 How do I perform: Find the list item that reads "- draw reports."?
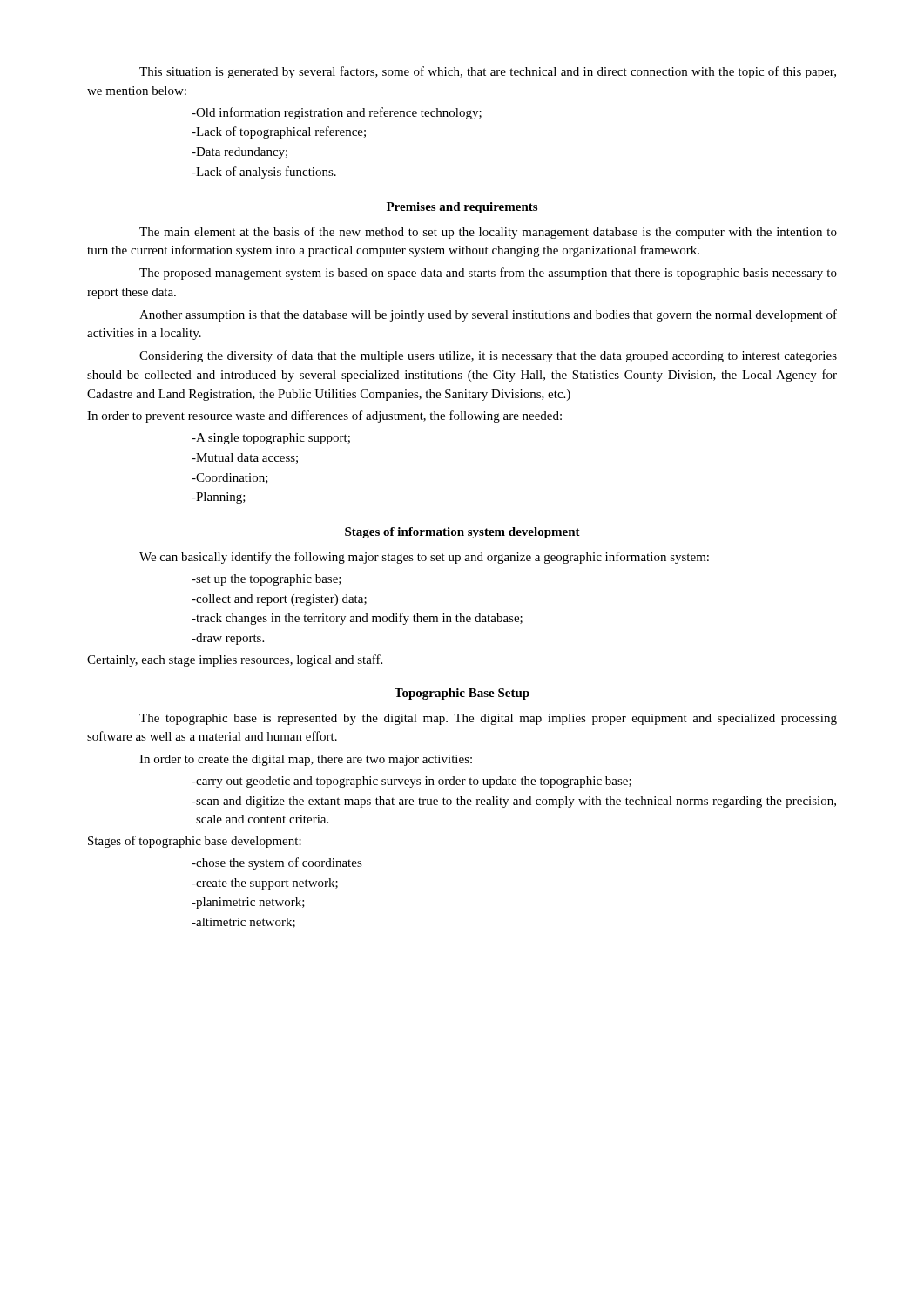[x=228, y=639]
